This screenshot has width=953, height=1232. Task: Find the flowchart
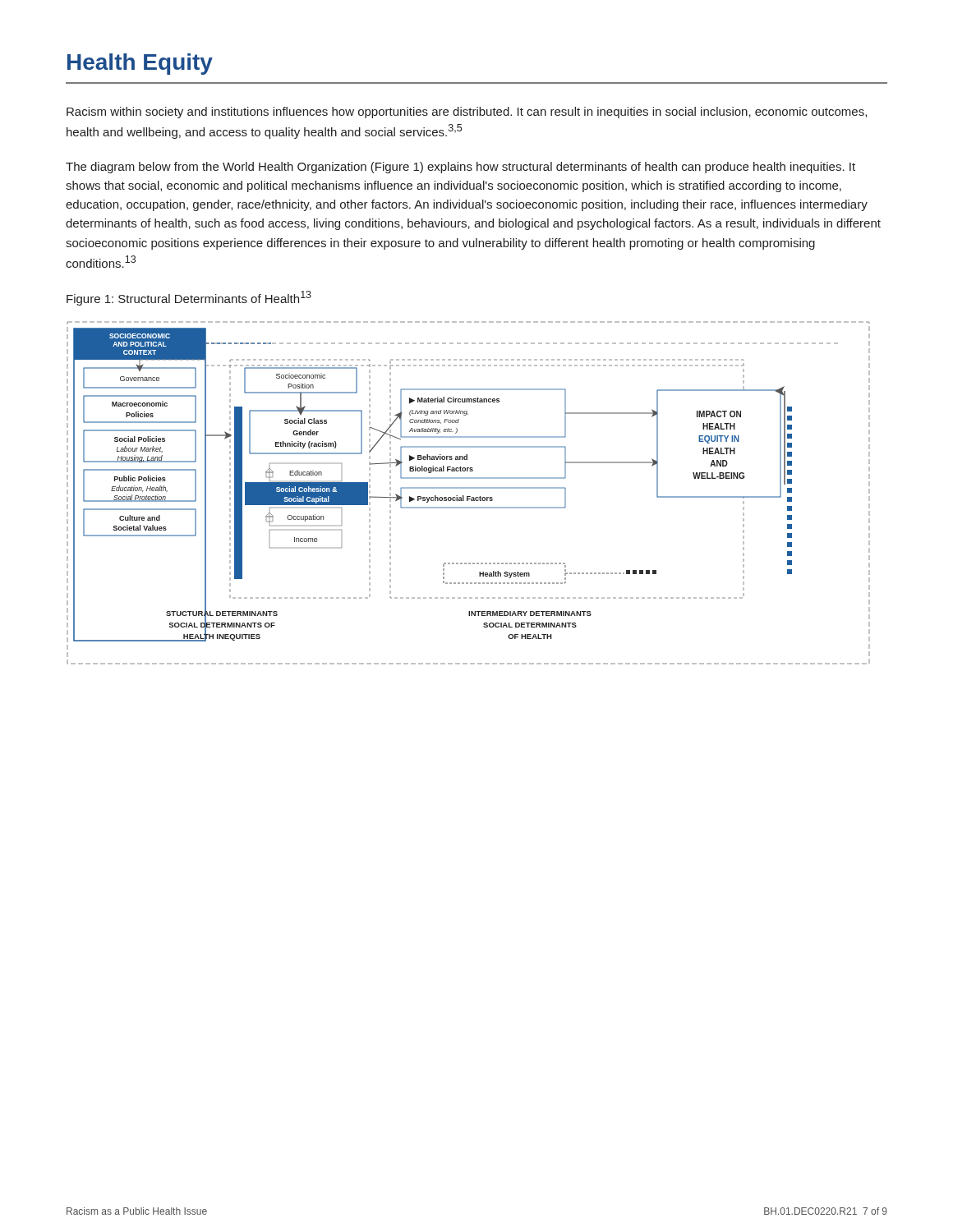[476, 494]
